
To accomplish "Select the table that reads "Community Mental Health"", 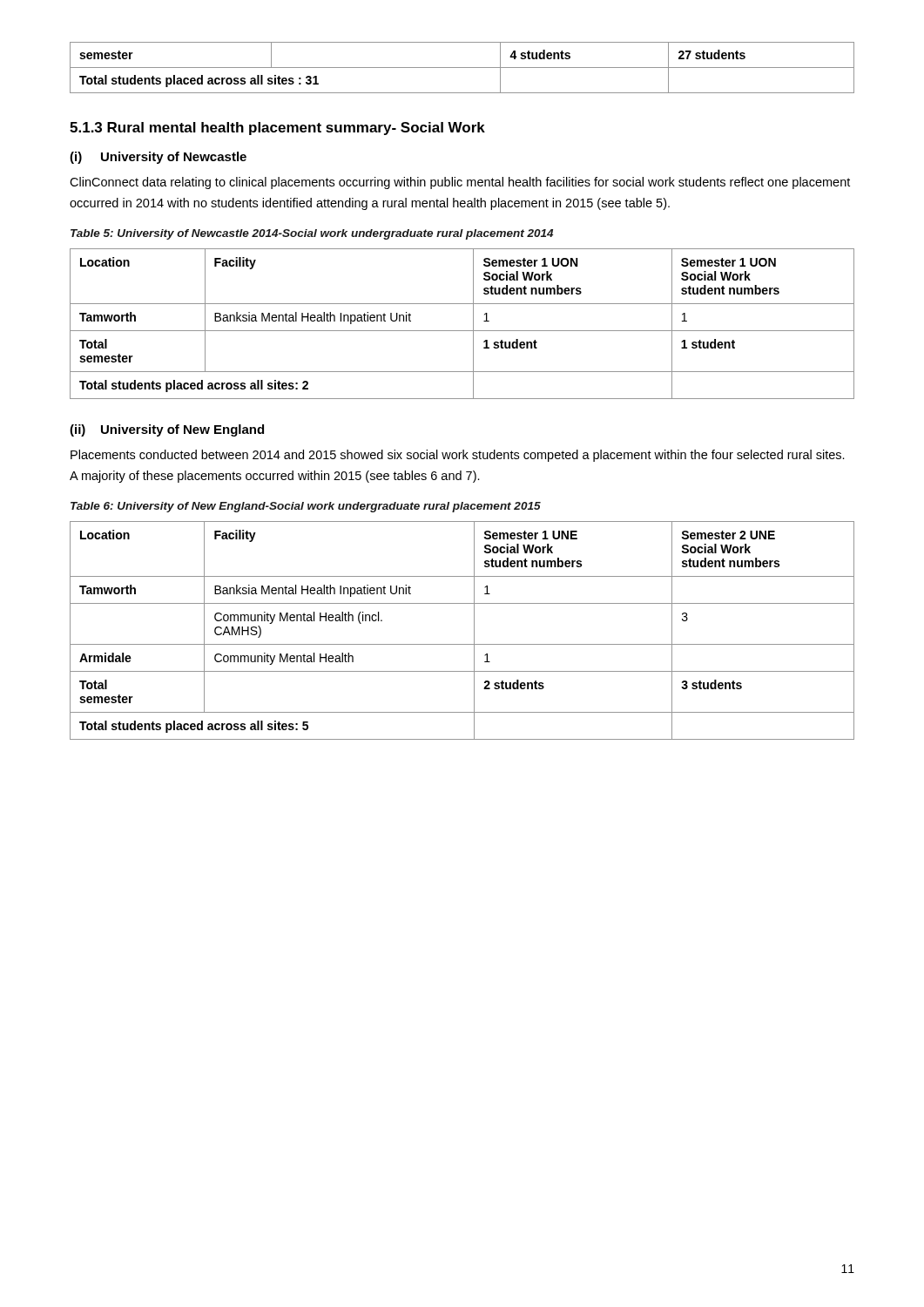I will click(x=462, y=630).
